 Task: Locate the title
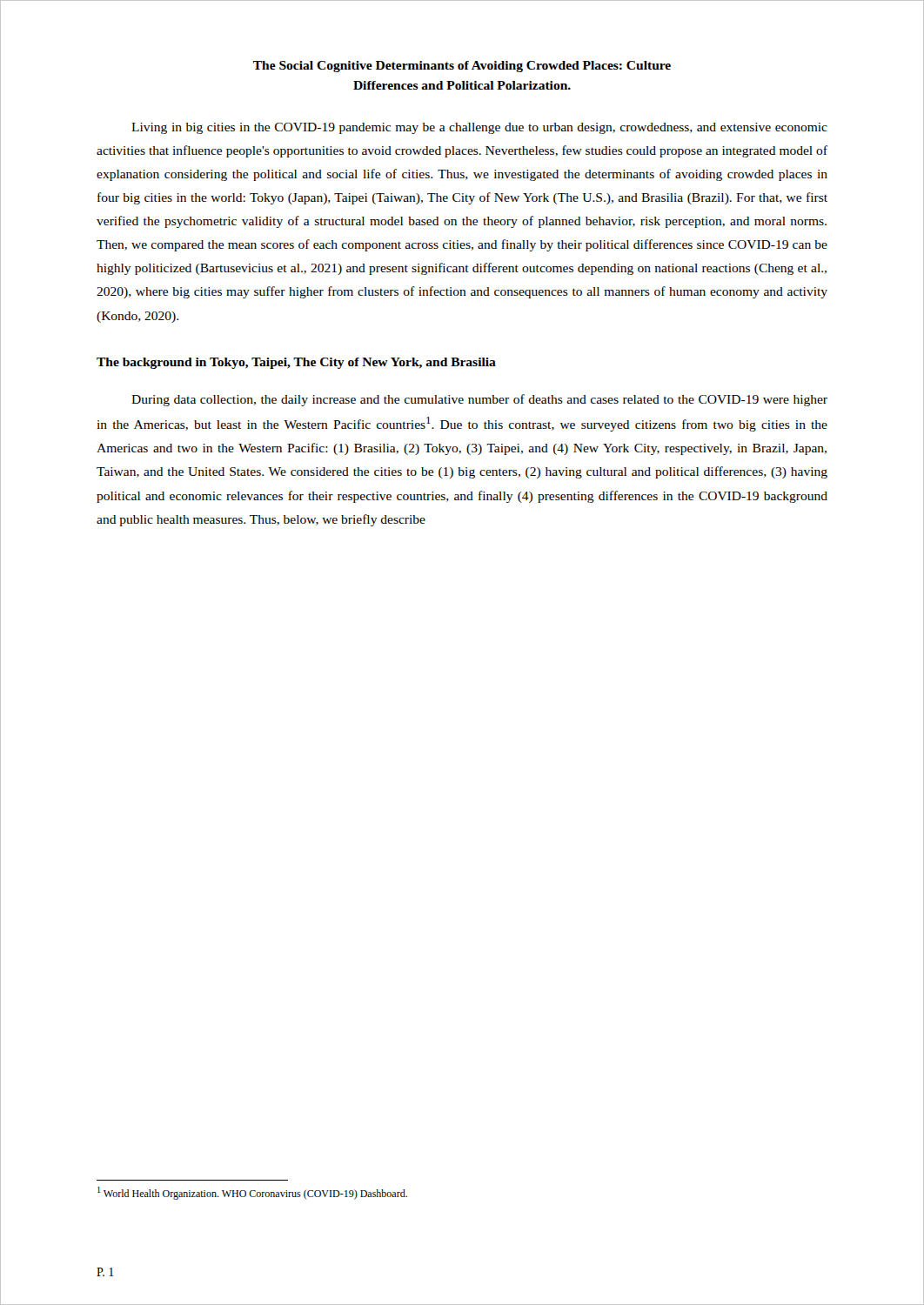click(462, 75)
